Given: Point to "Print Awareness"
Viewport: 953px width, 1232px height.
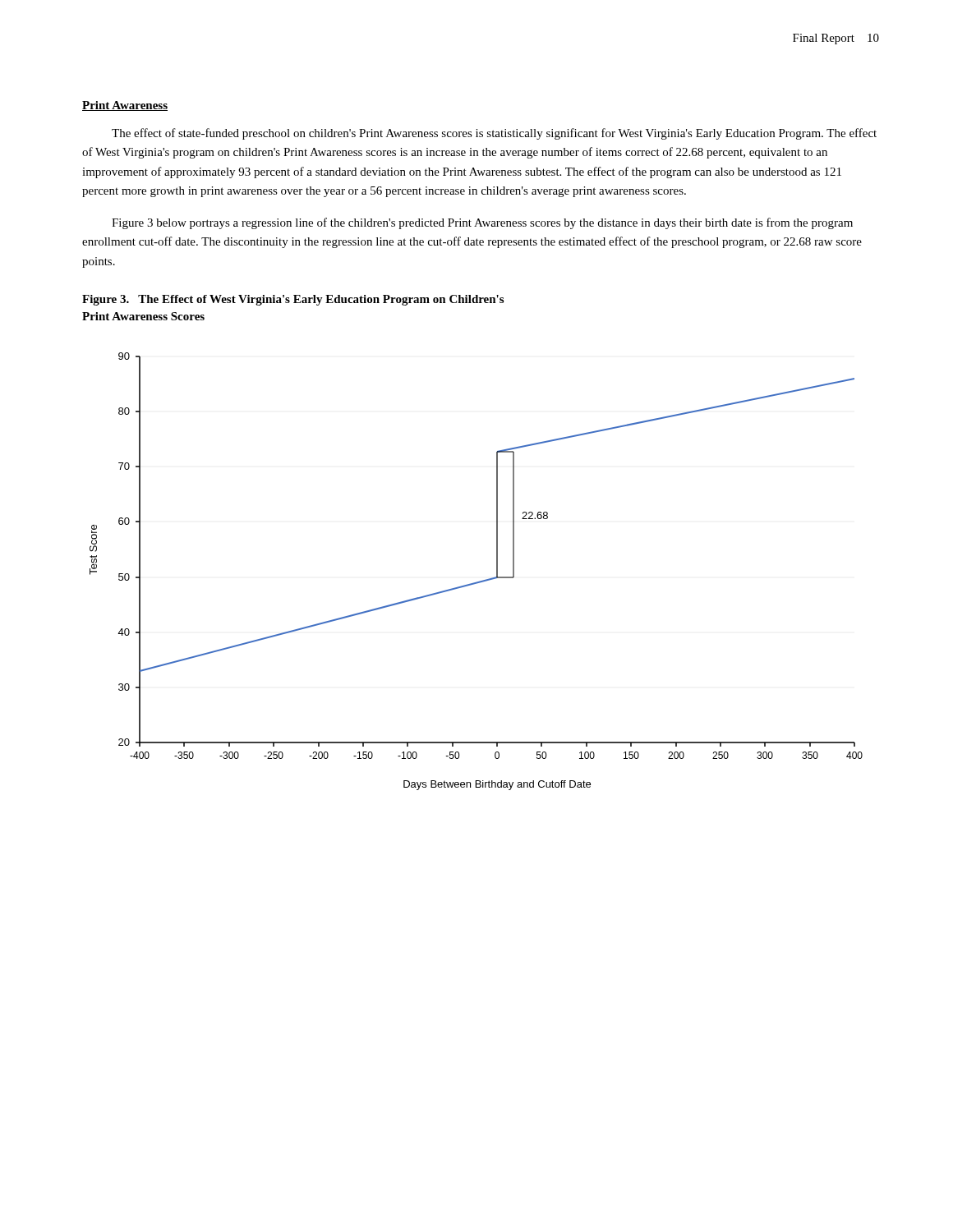Looking at the screenshot, I should click(125, 105).
